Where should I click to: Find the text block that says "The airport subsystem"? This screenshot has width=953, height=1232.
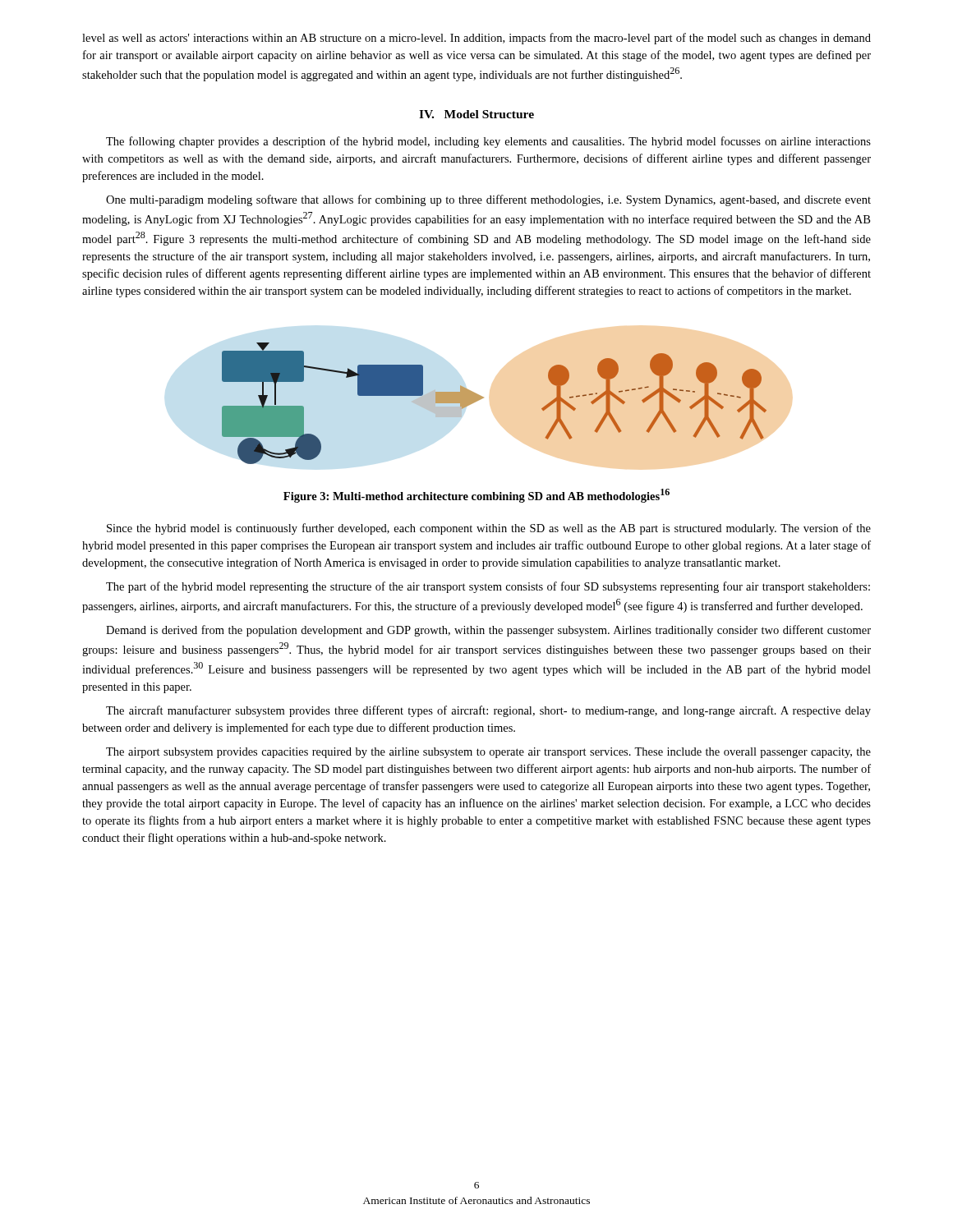pyautogui.click(x=476, y=795)
